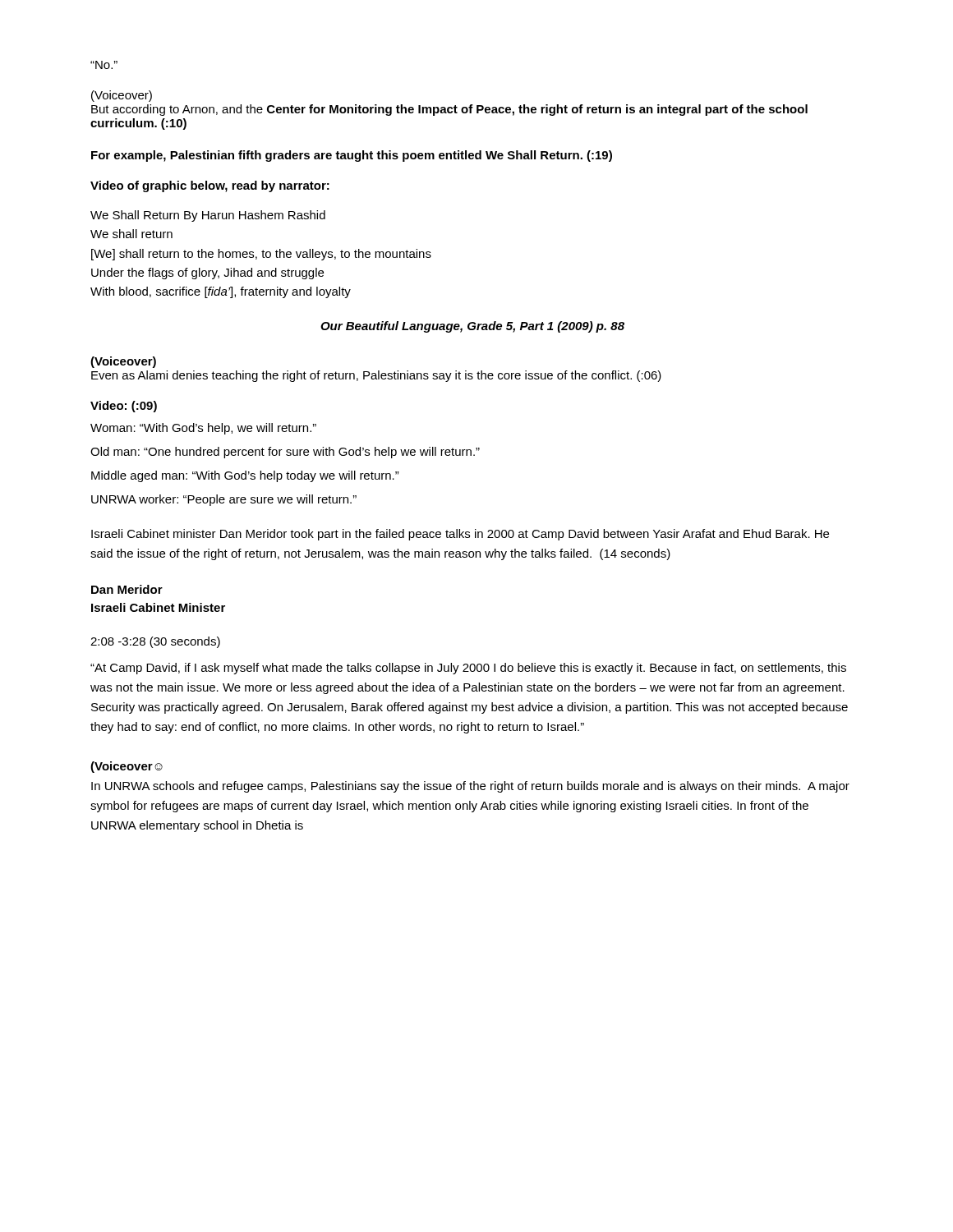
Task: Point to the region starting "(Voiceover☺ In UNRWA schools"
Action: pos(470,795)
